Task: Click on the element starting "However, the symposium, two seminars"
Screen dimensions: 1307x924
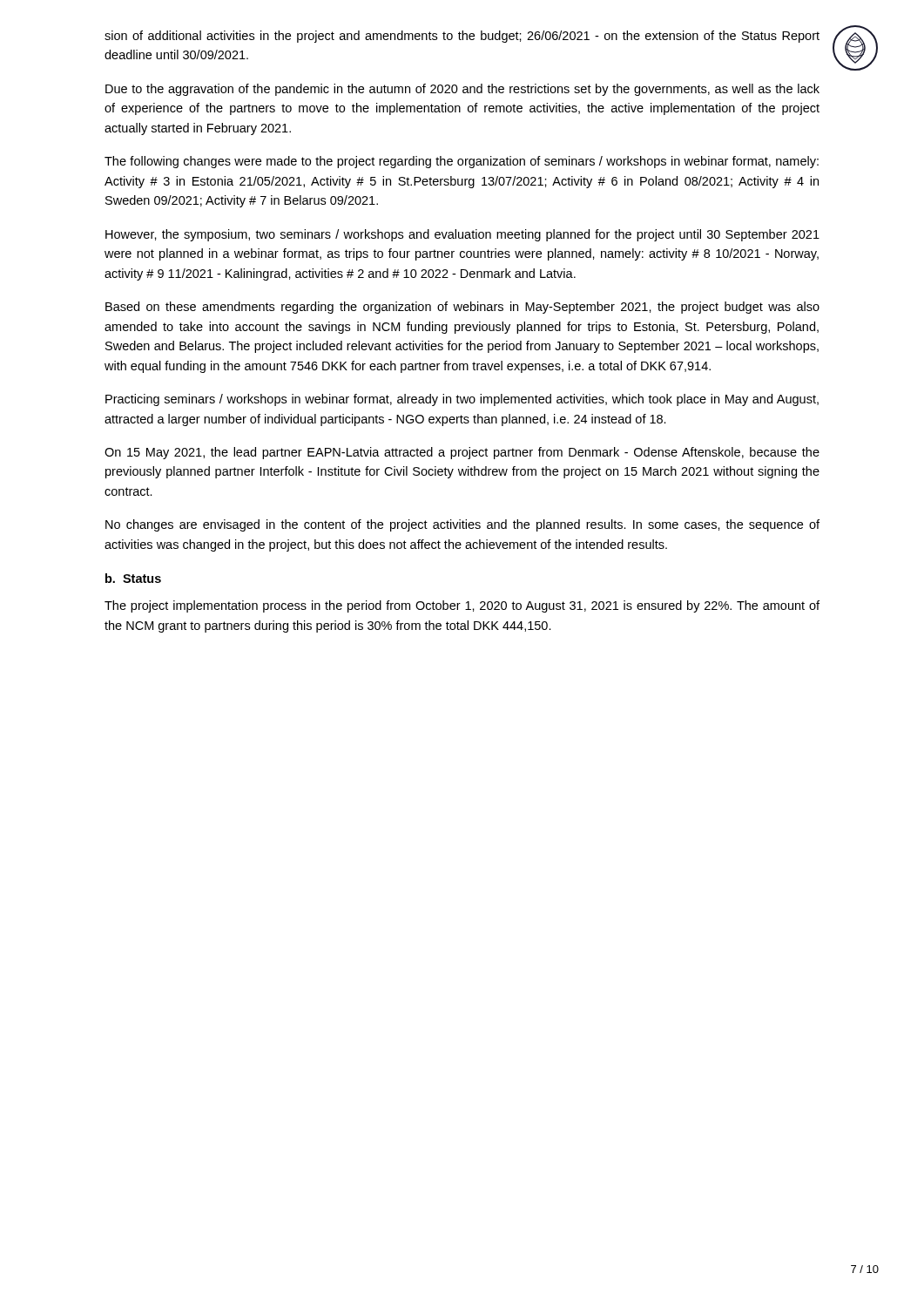Action: click(462, 254)
